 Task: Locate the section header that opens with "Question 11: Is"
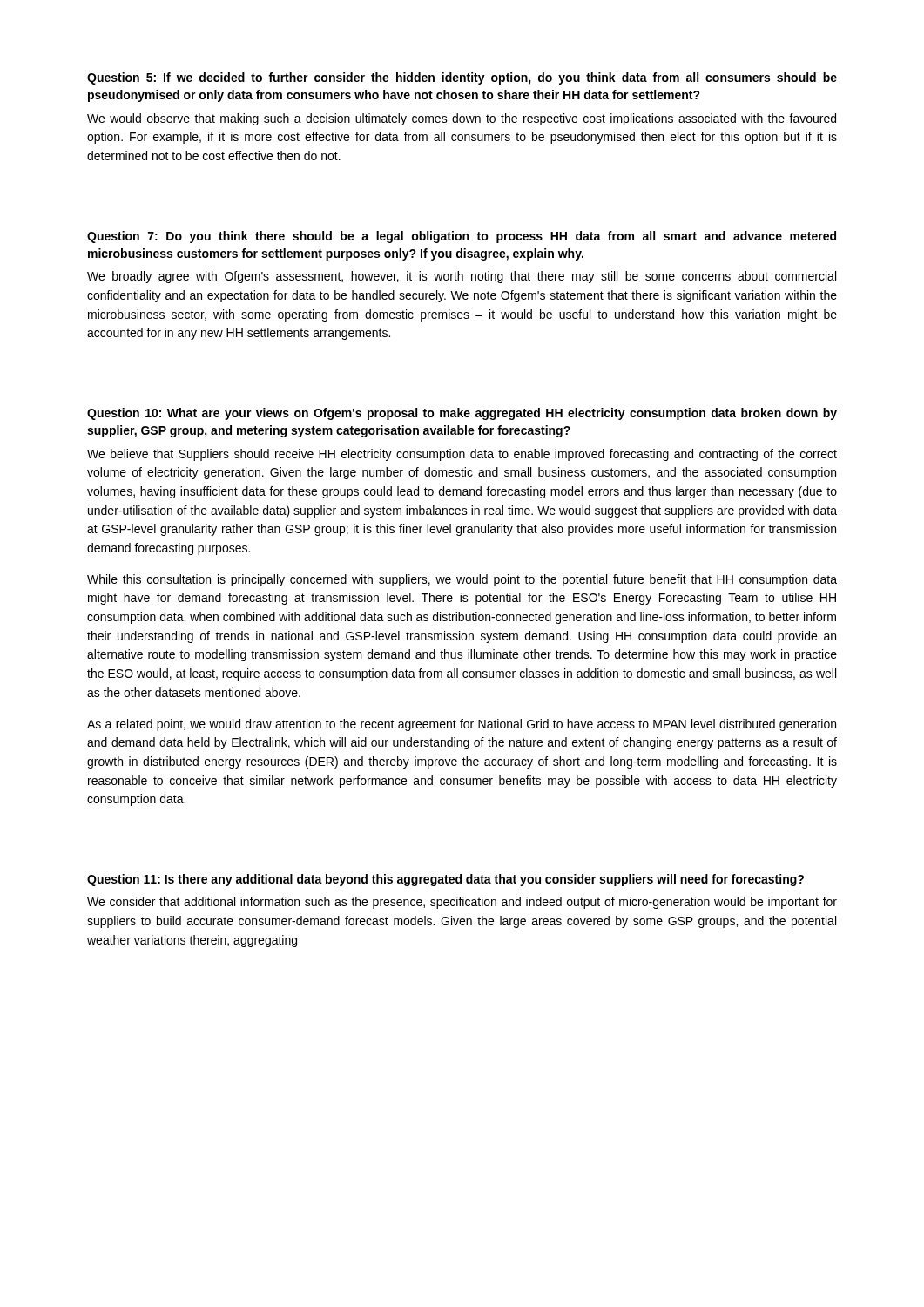click(462, 879)
